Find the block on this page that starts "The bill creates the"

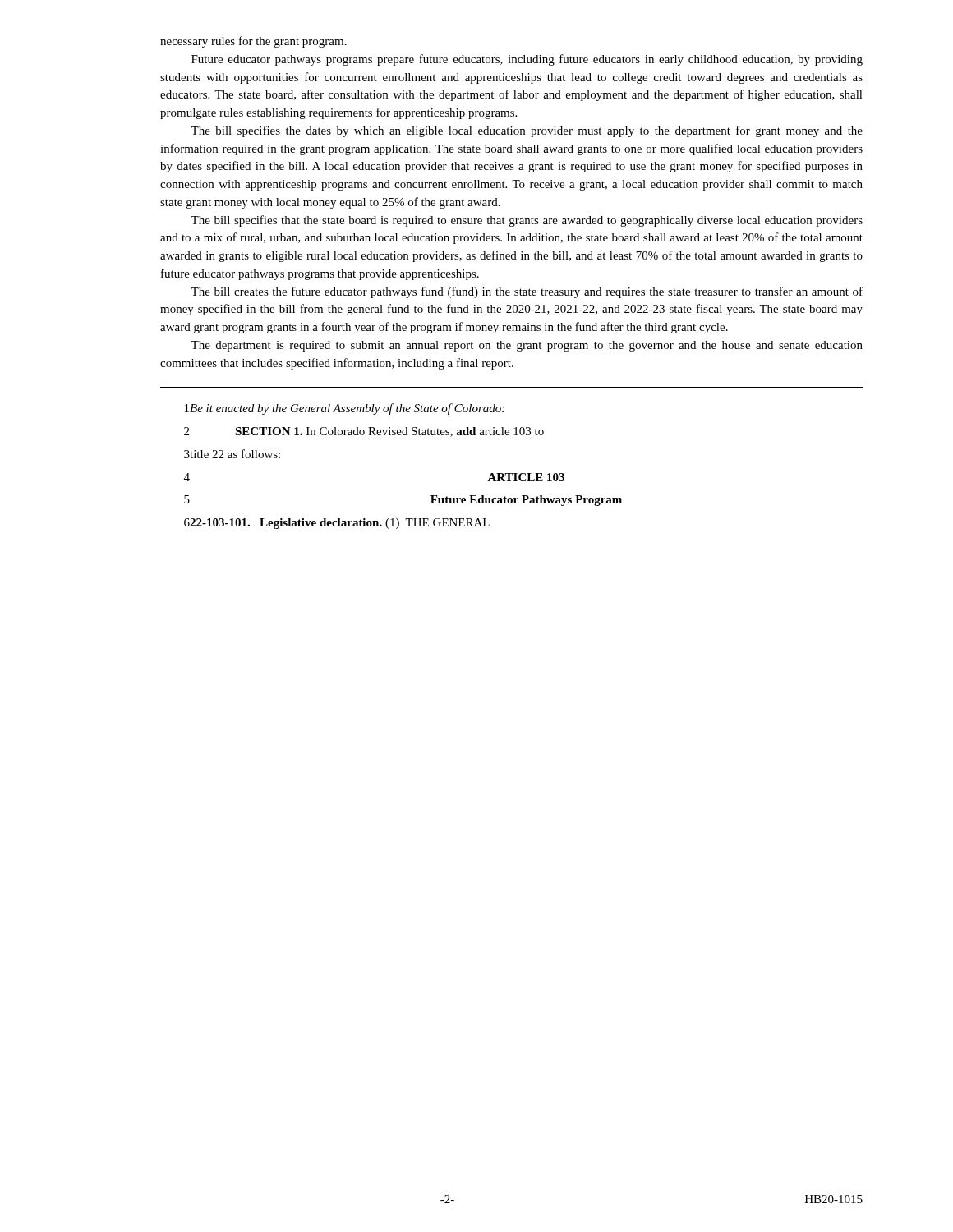pyautogui.click(x=511, y=309)
